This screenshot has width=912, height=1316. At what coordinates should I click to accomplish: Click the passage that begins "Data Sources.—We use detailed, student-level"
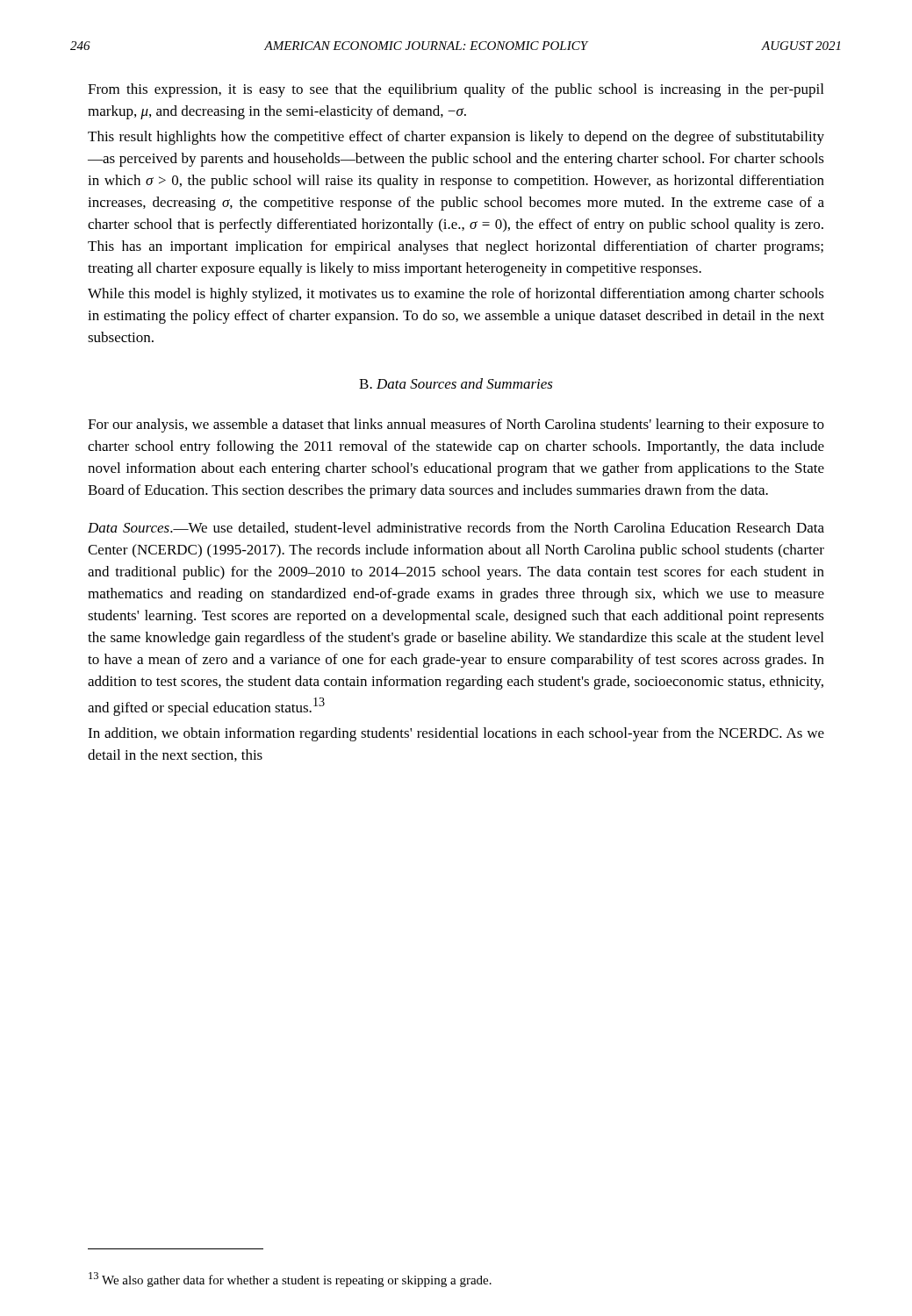(x=456, y=619)
